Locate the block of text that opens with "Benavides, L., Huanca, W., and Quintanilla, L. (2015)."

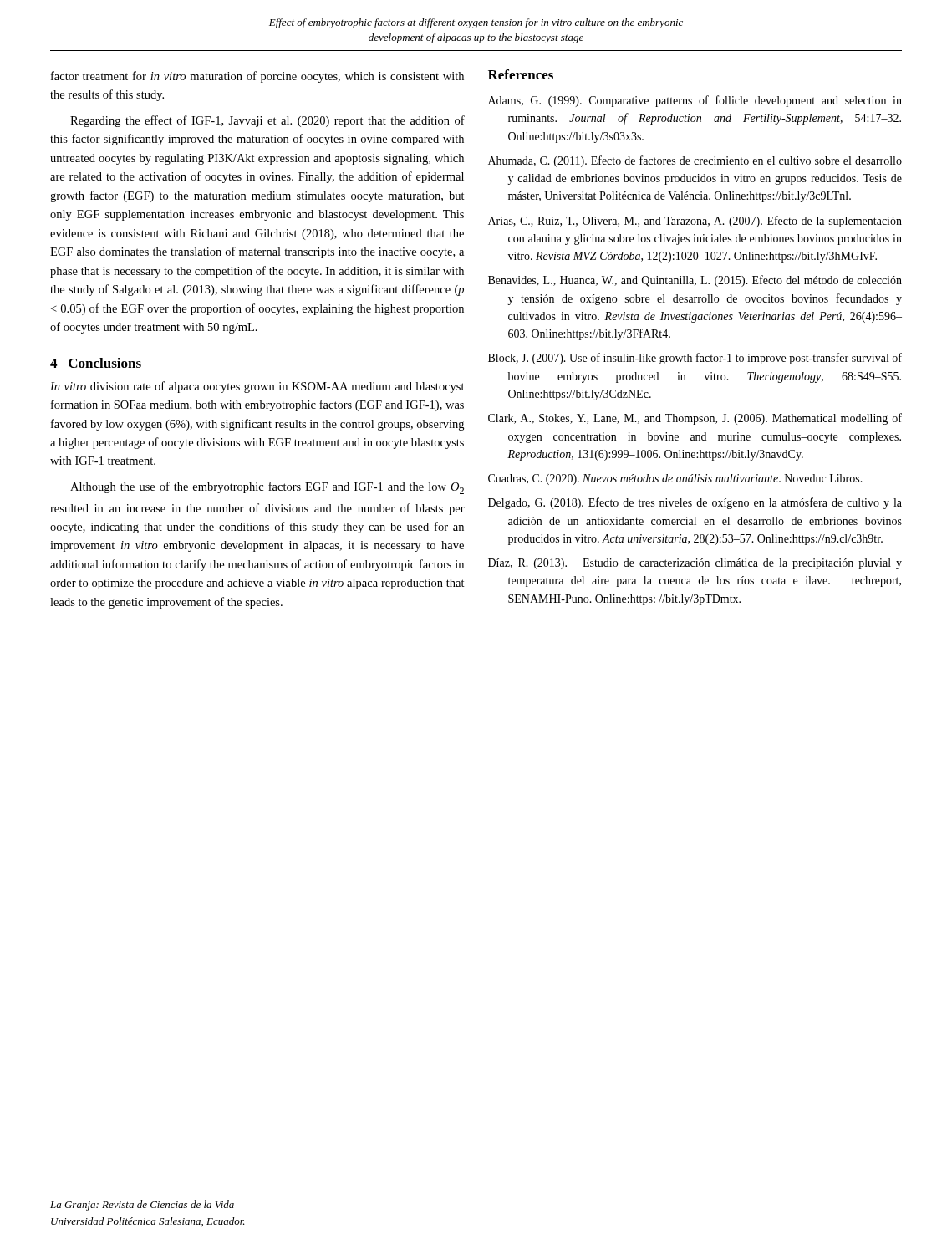tap(695, 307)
